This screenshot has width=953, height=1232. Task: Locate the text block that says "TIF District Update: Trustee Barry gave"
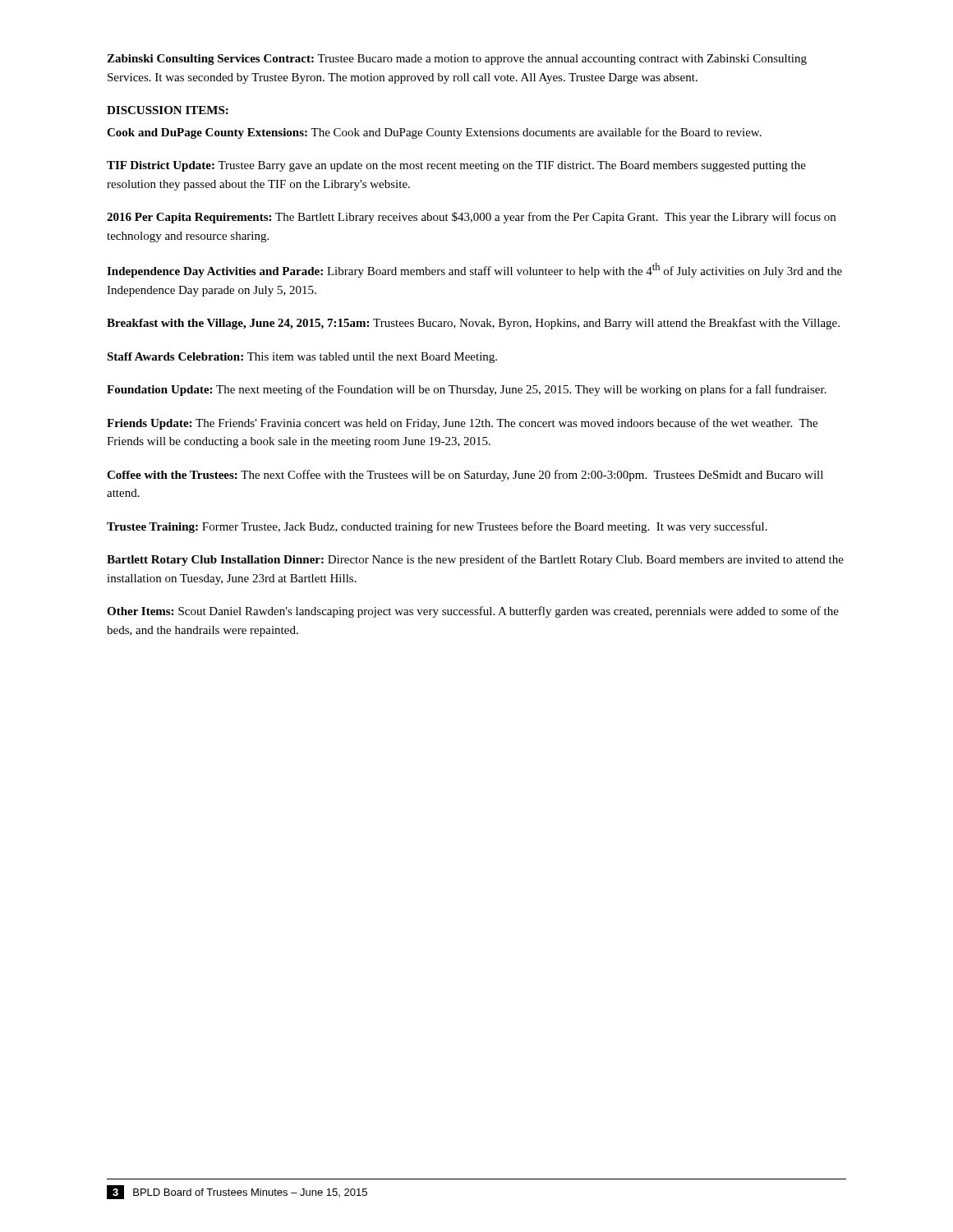coord(456,174)
